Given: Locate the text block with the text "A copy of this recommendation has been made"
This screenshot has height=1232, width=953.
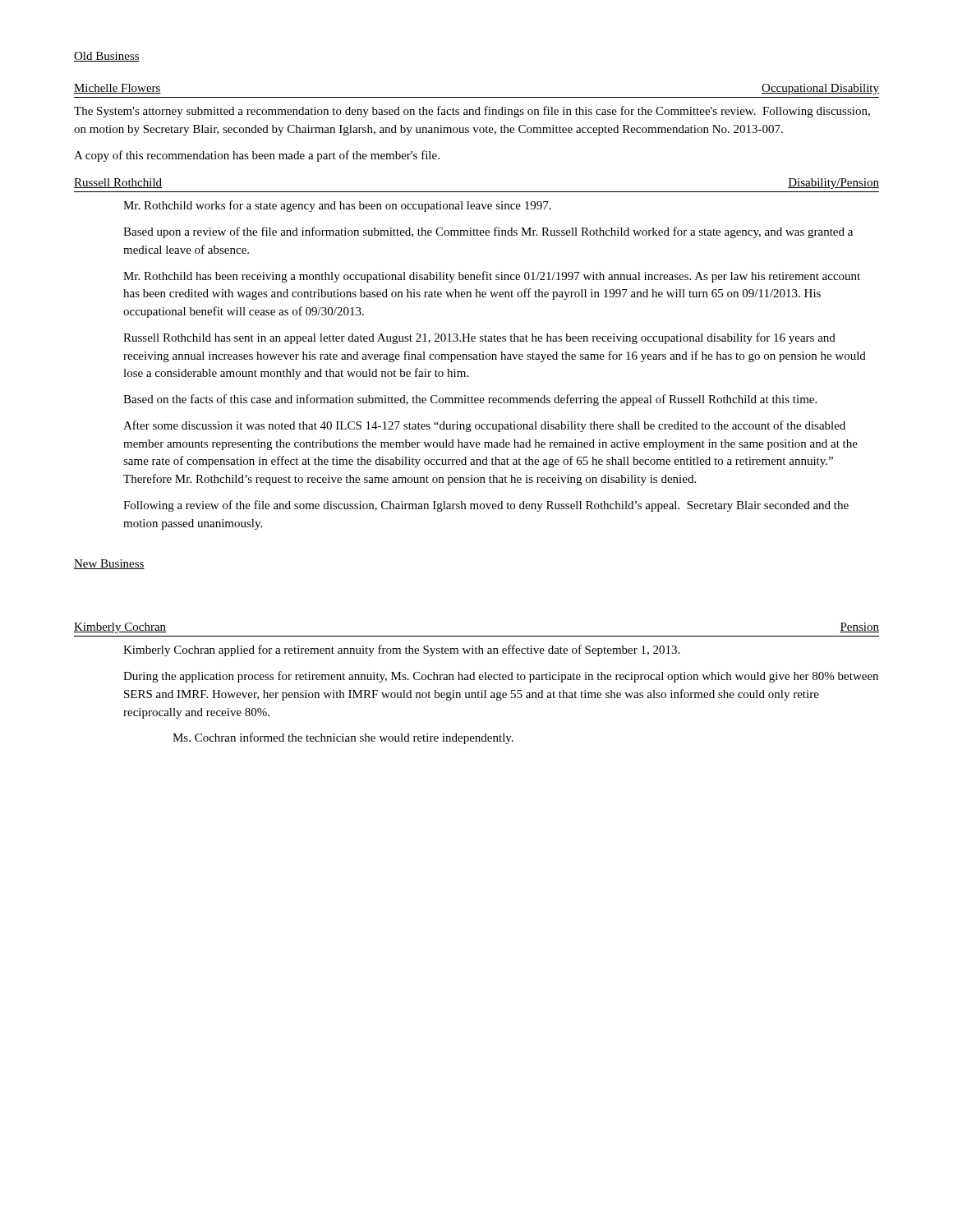Looking at the screenshot, I should click(x=257, y=156).
